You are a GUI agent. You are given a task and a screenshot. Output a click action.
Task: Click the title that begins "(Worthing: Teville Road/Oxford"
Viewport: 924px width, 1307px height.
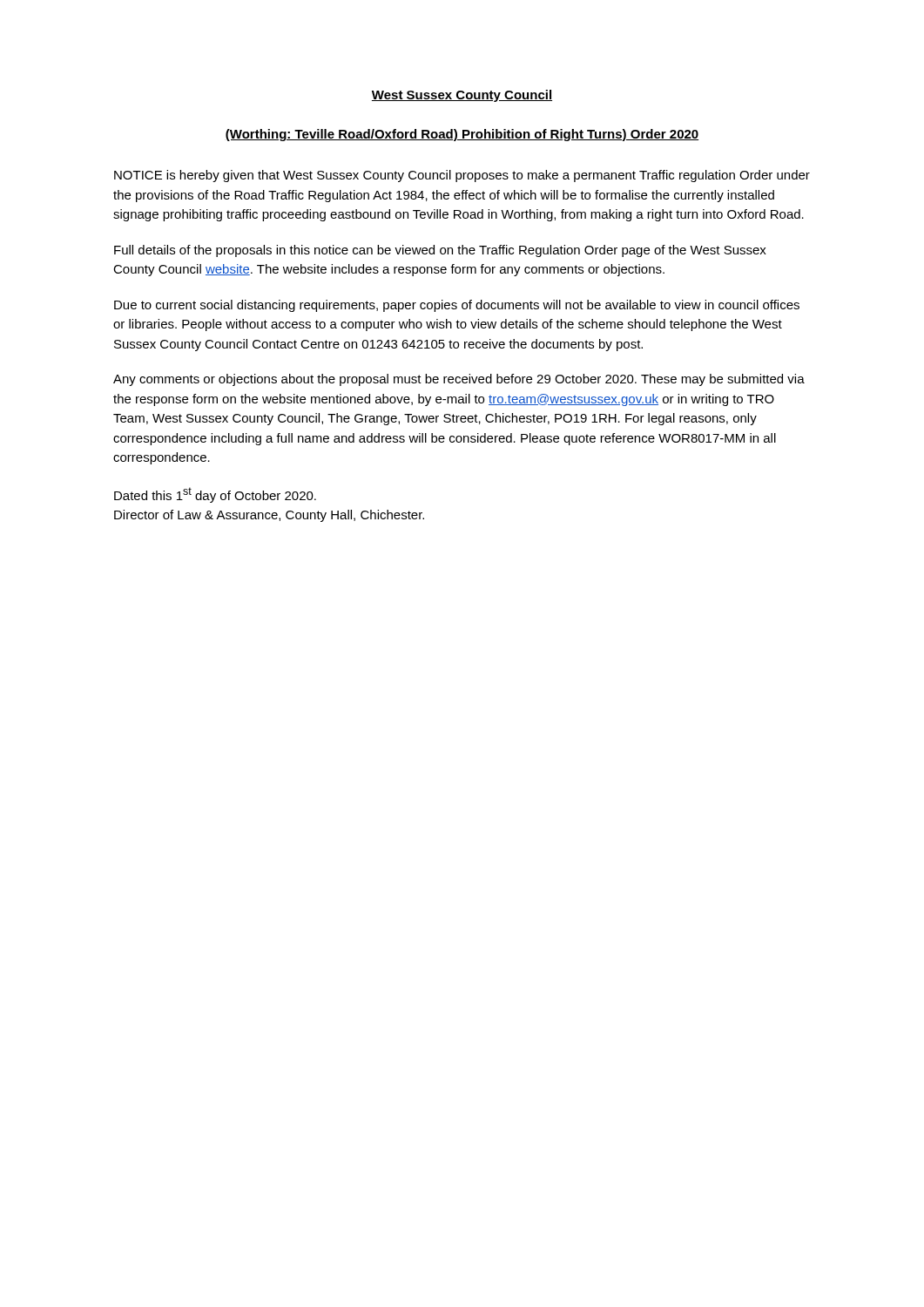pos(462,134)
